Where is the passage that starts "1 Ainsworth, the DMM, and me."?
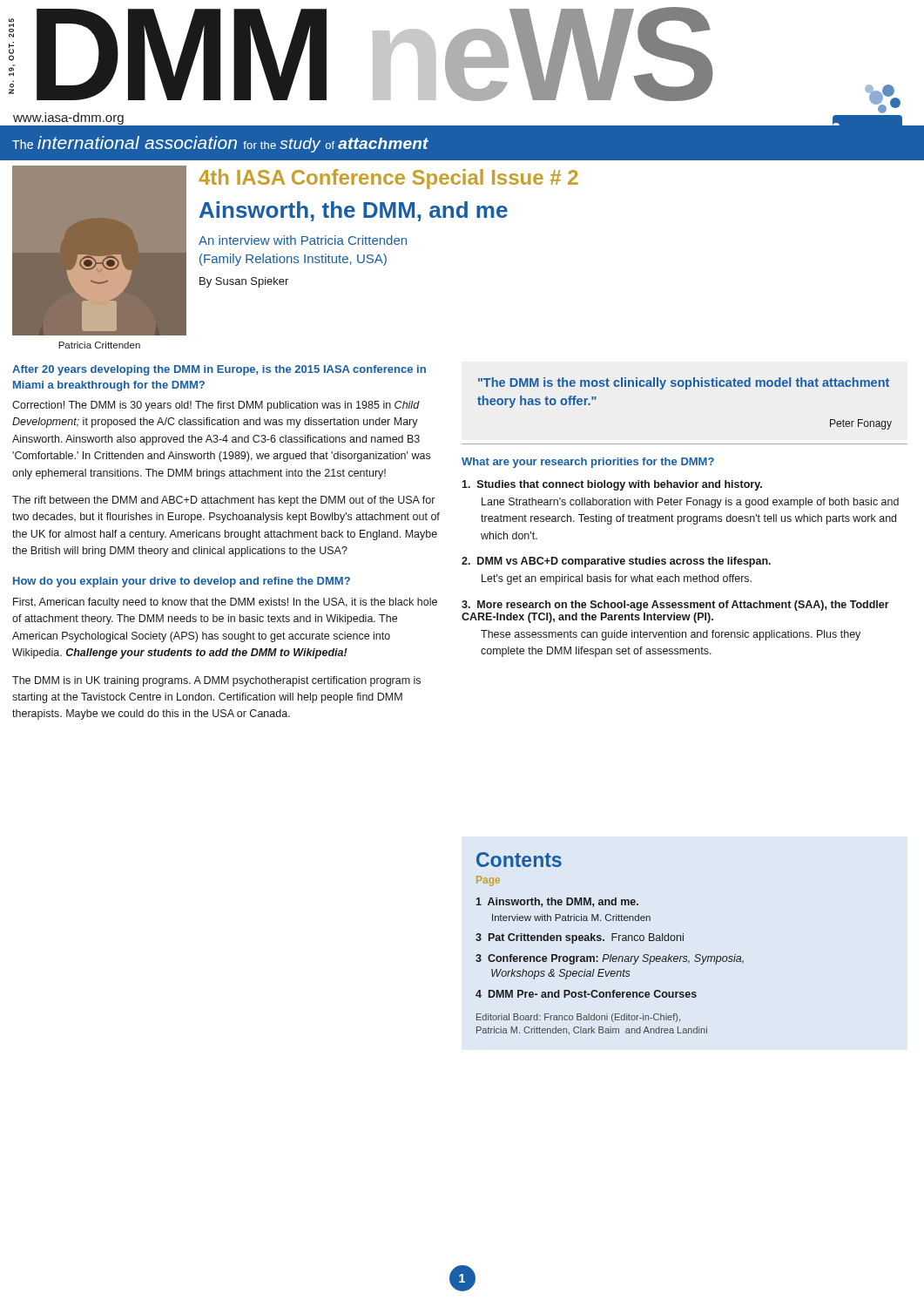The width and height of the screenshot is (924, 1307). click(x=563, y=909)
